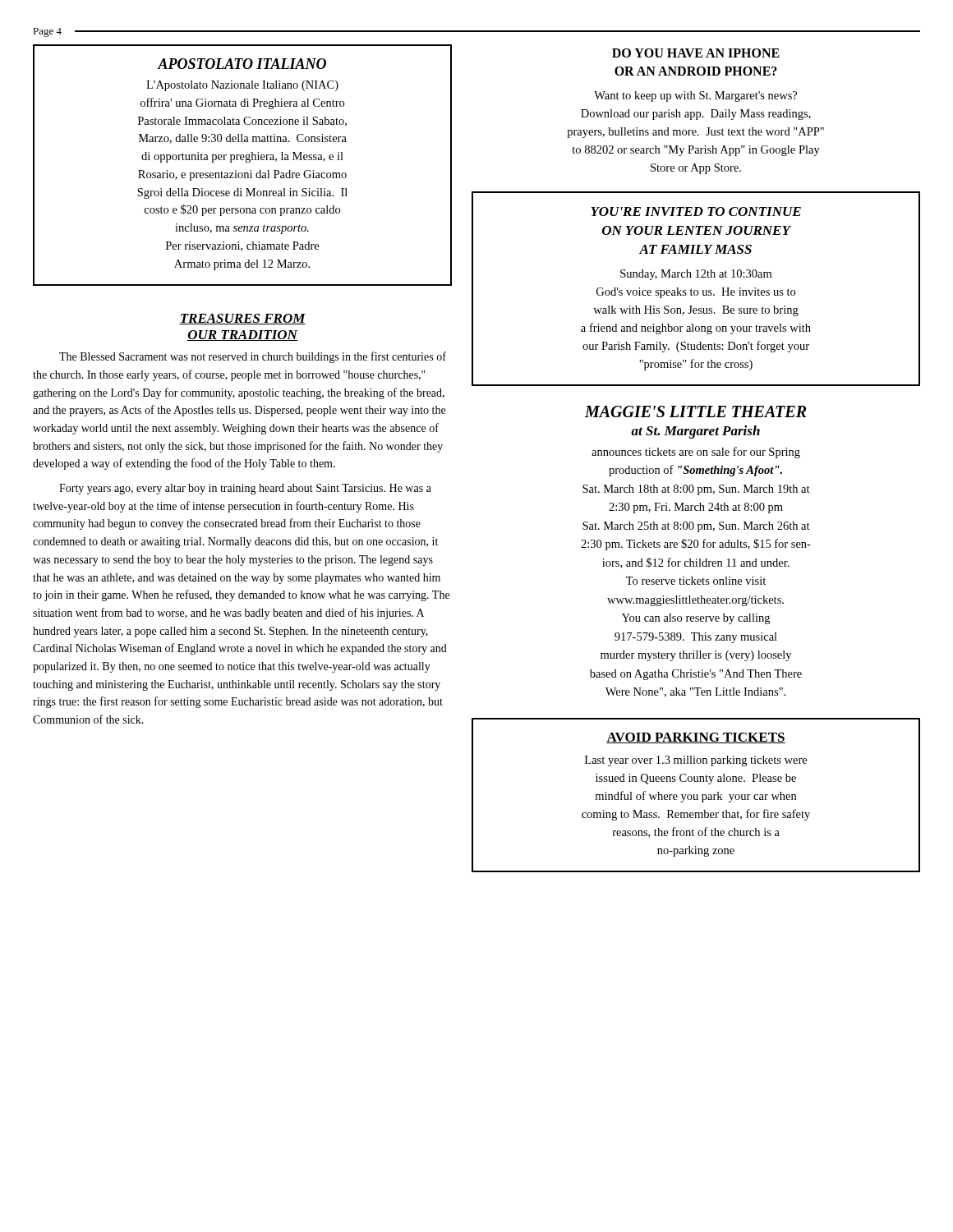Point to the block beginning "APOSTOLATO ITALIANO L'Apostolato"

242,164
